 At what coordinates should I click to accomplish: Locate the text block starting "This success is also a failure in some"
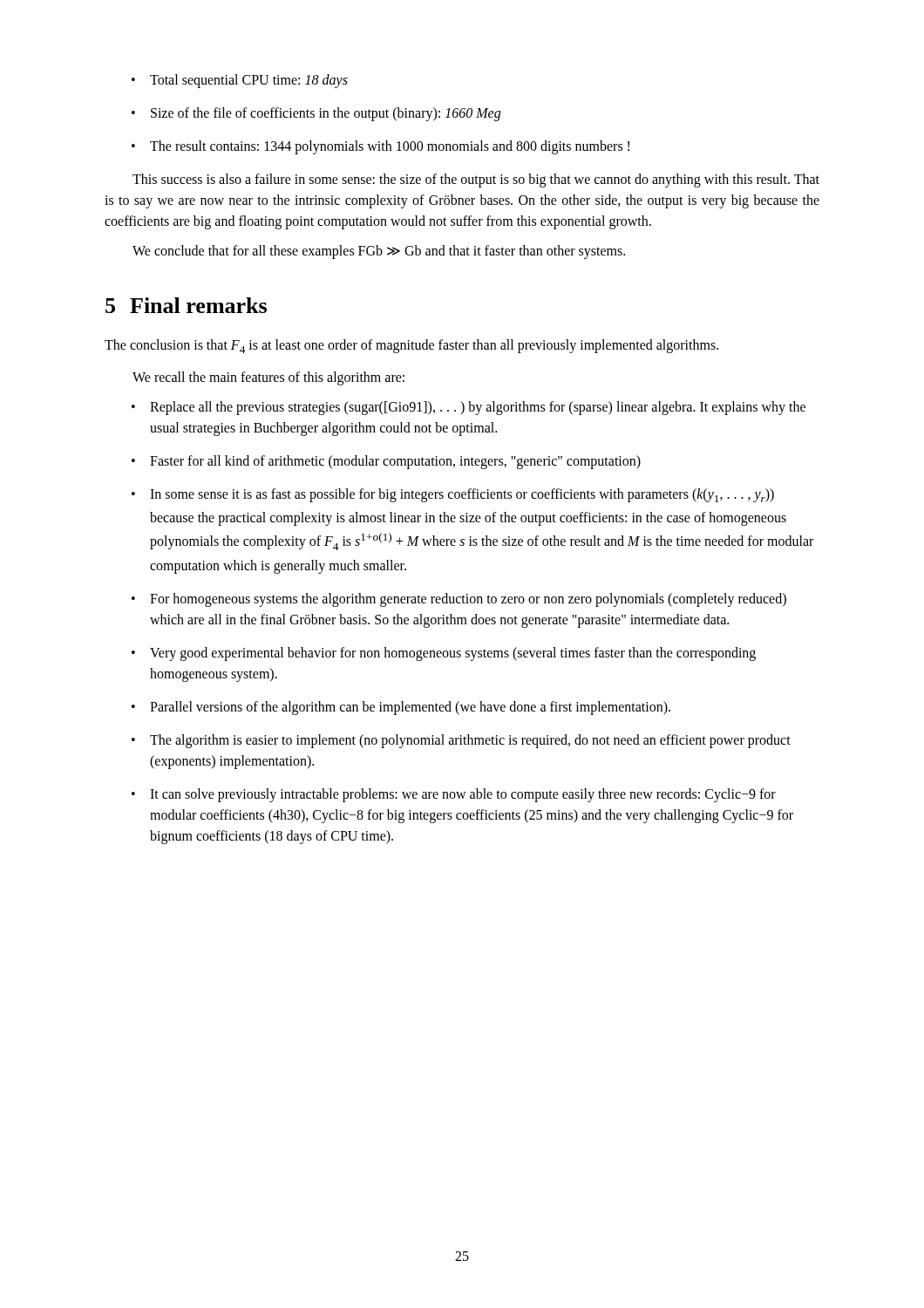462,215
